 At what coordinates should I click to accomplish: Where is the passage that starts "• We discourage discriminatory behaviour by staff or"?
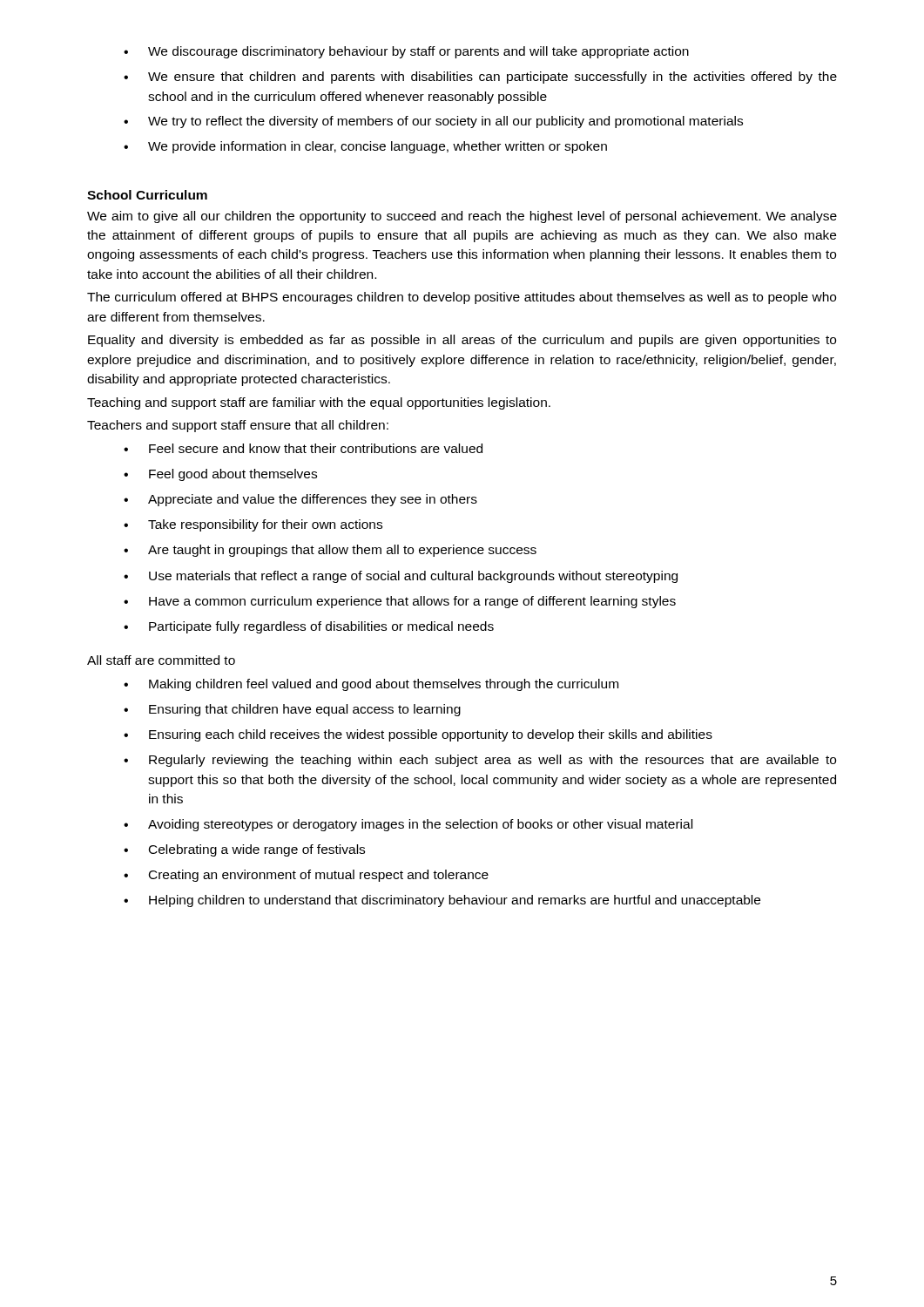point(480,52)
